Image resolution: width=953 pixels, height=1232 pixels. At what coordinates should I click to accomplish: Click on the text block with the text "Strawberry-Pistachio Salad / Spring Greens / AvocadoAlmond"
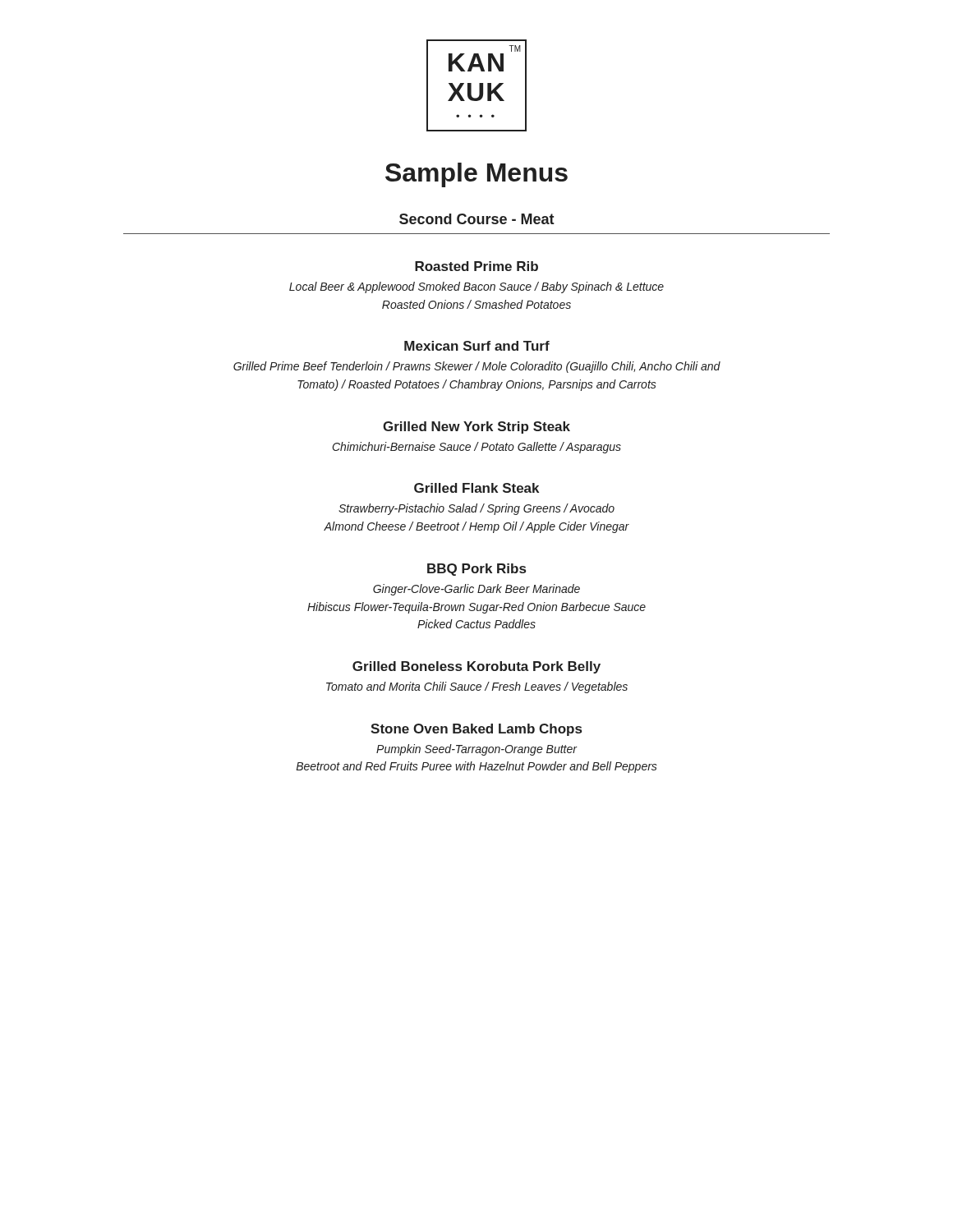[476, 518]
